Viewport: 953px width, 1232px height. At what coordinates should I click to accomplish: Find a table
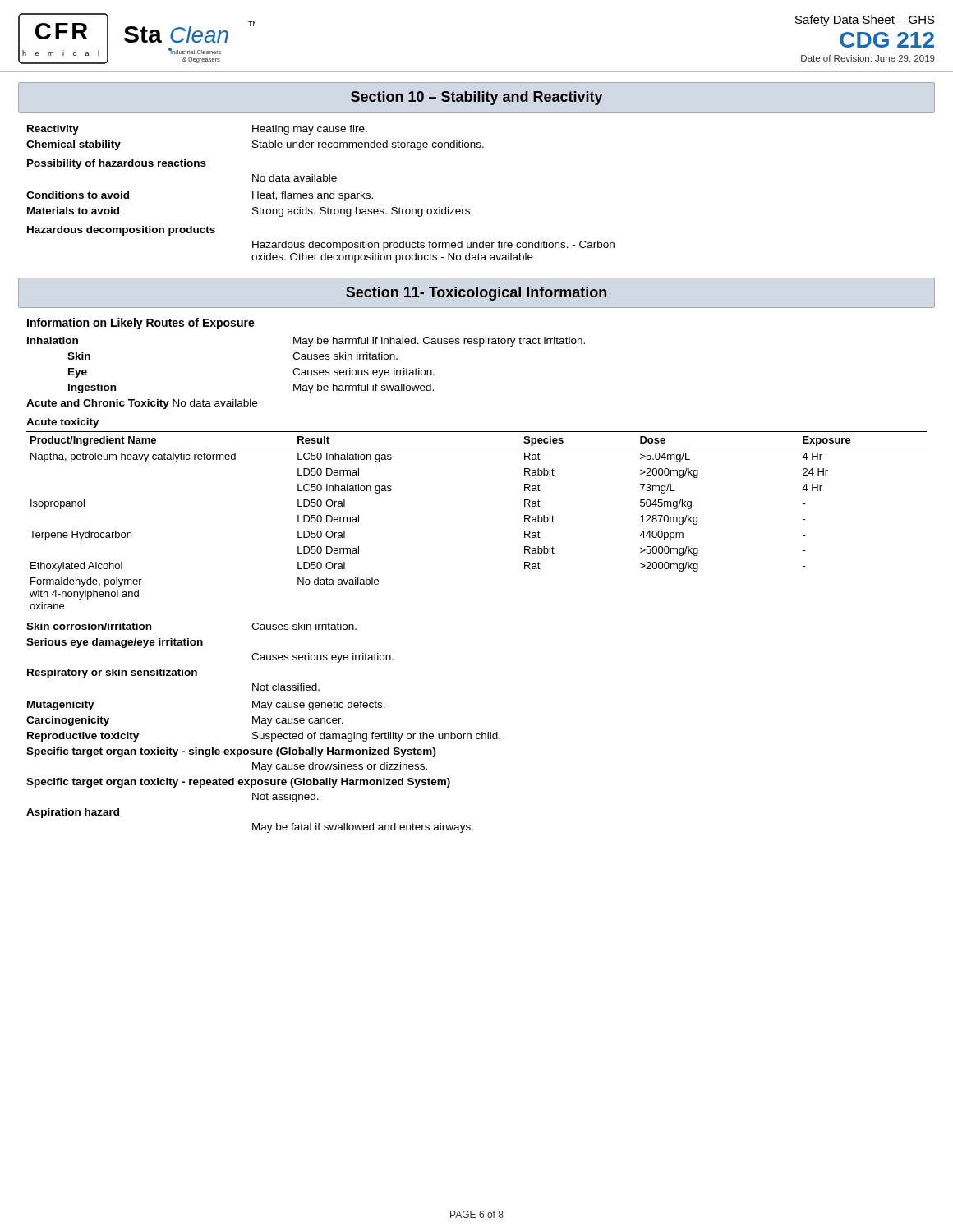click(x=476, y=523)
